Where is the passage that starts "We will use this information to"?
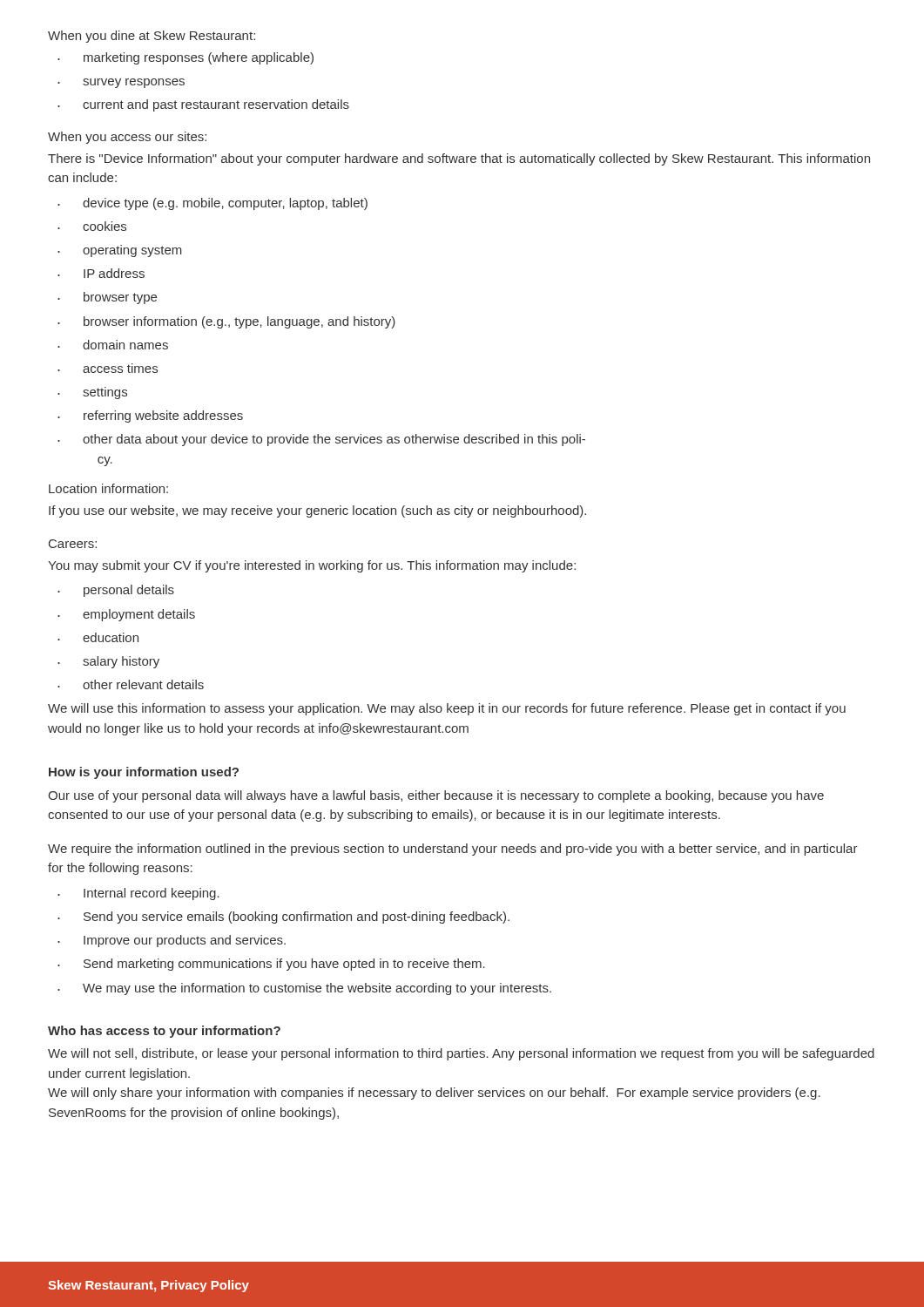 [447, 718]
